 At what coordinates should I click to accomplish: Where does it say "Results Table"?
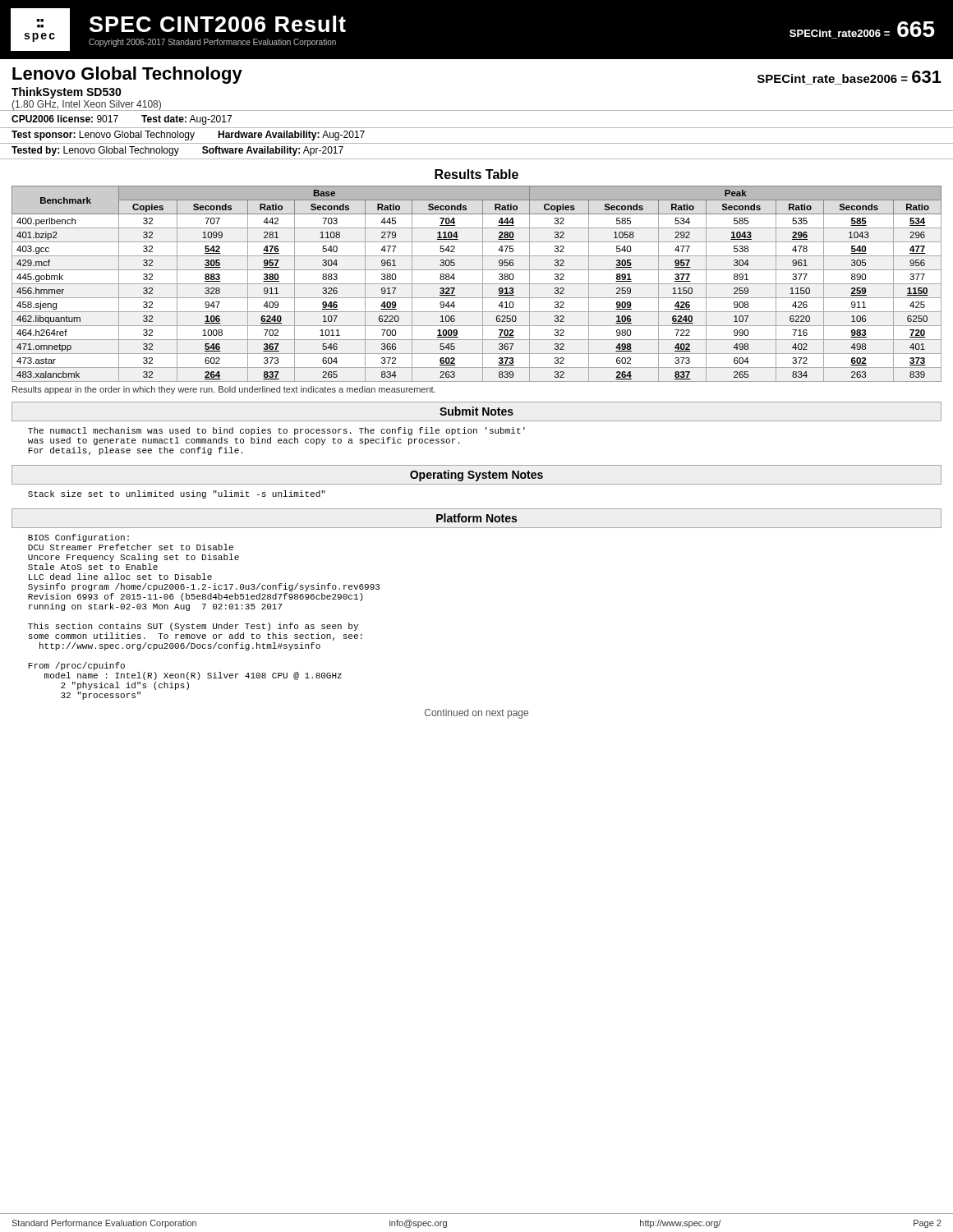point(476,175)
